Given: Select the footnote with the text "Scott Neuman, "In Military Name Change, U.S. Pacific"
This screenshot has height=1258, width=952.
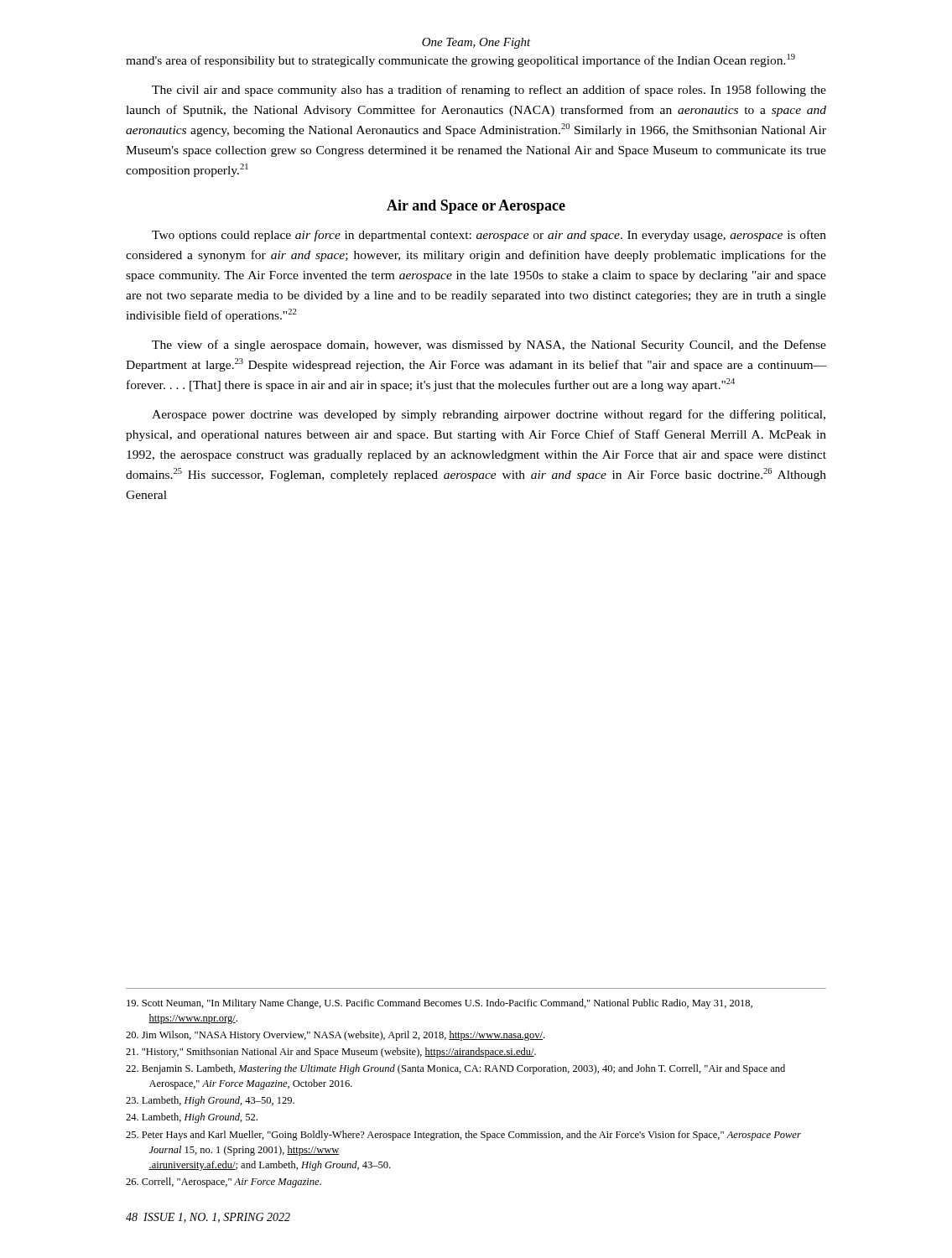Looking at the screenshot, I should point(439,1010).
